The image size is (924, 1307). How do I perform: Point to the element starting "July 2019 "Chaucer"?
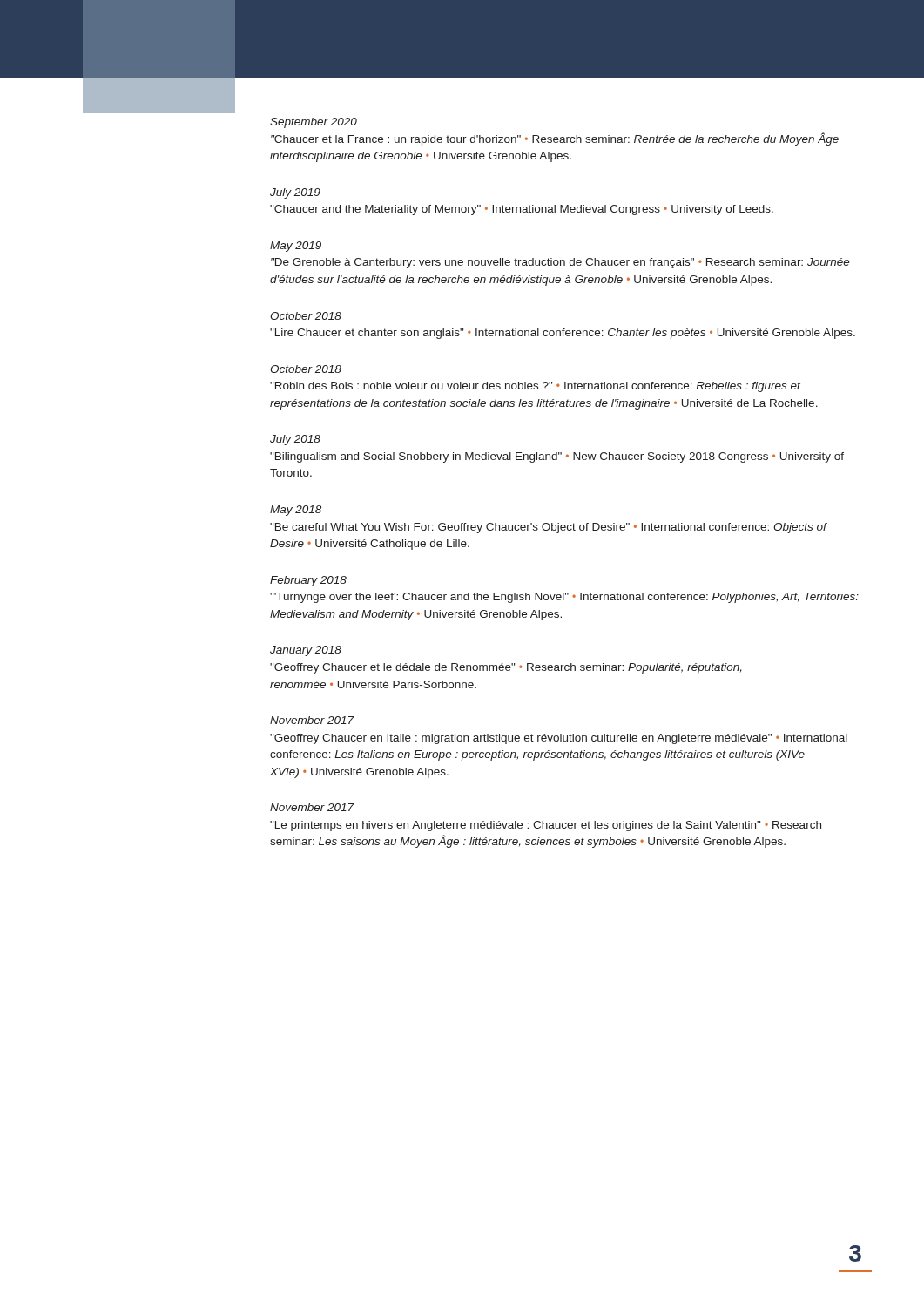[x=566, y=201]
